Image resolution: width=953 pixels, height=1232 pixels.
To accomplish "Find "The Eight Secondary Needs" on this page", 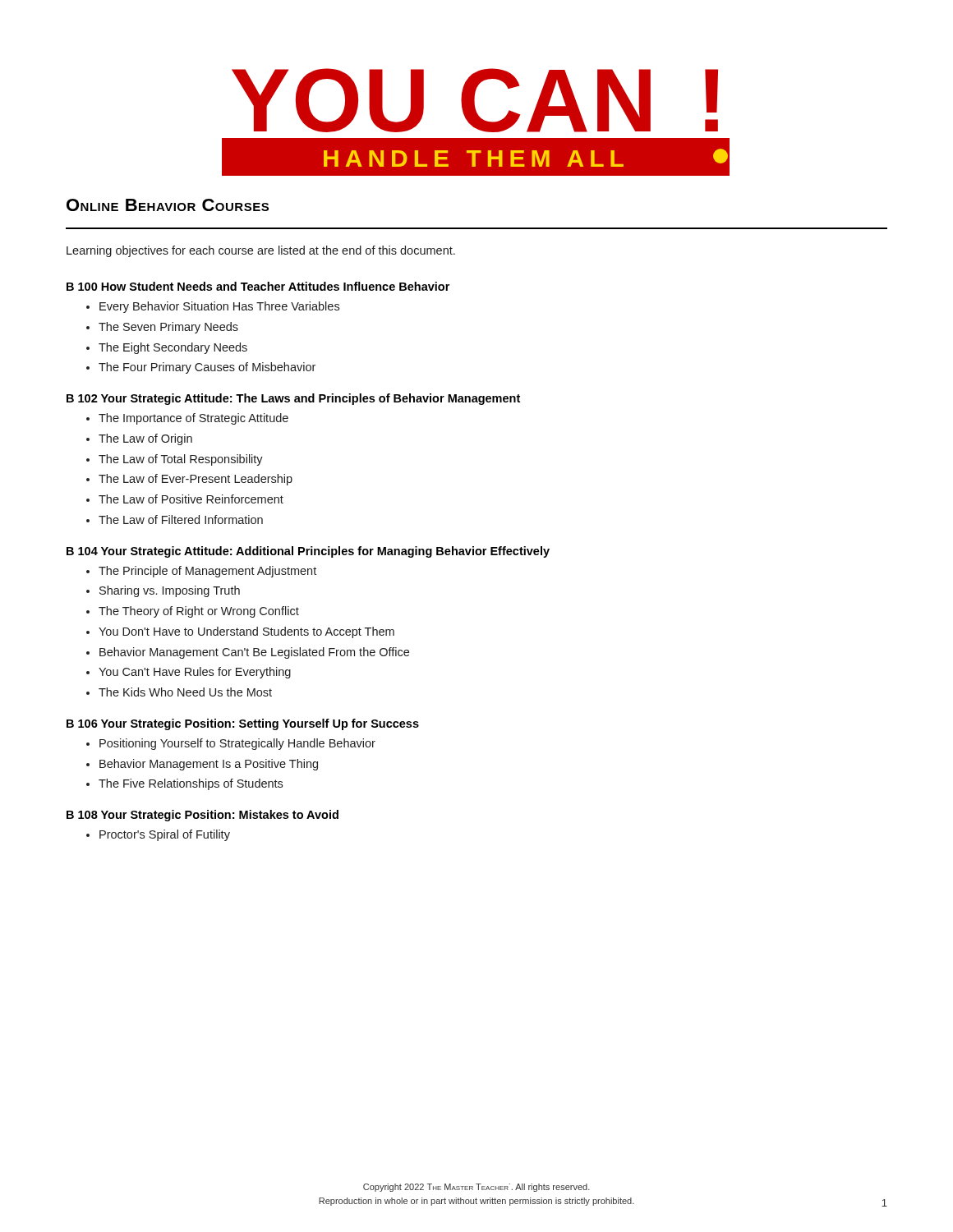I will point(173,347).
